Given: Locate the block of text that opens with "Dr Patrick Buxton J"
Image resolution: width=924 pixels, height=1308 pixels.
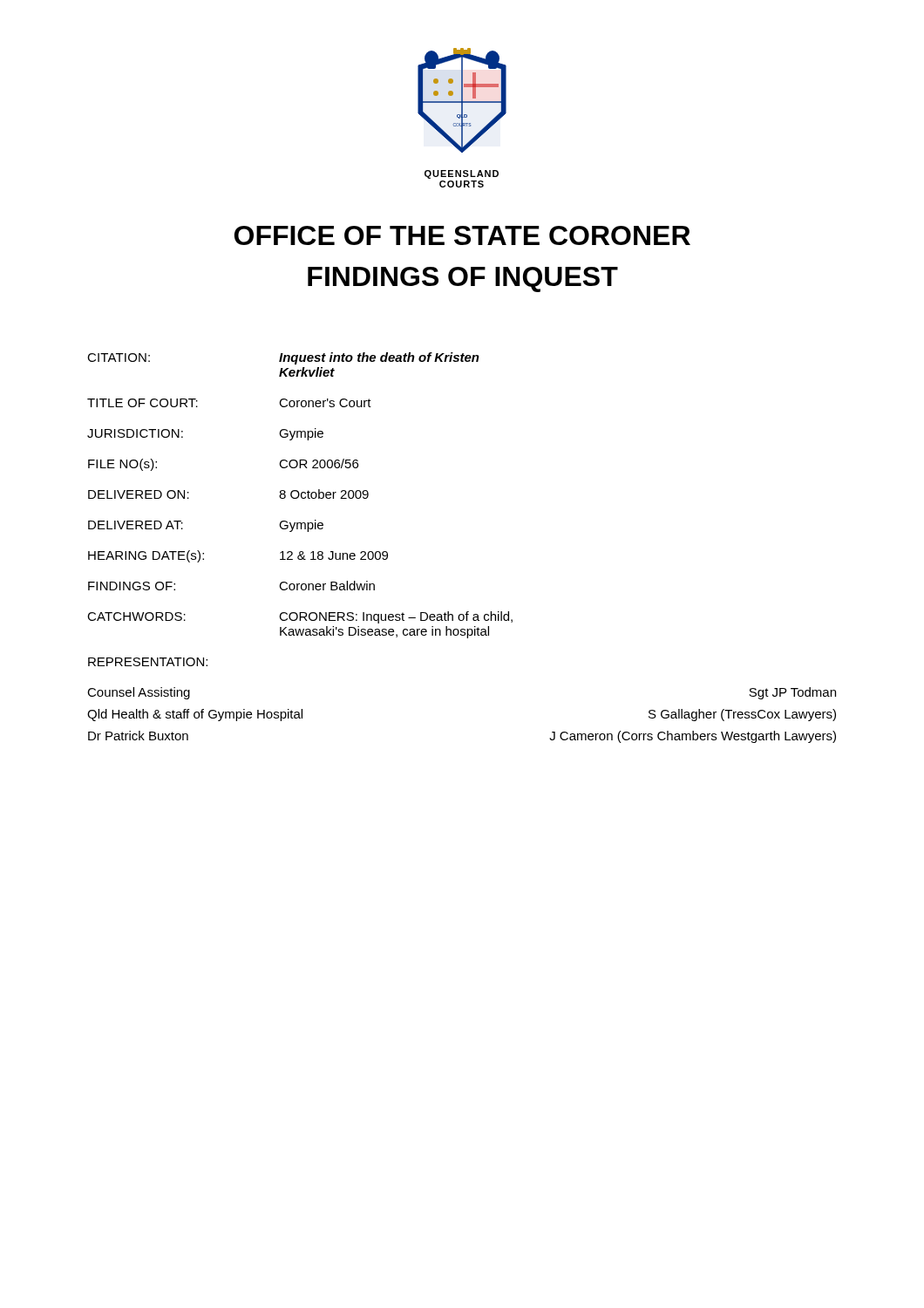Looking at the screenshot, I should pos(133,736).
